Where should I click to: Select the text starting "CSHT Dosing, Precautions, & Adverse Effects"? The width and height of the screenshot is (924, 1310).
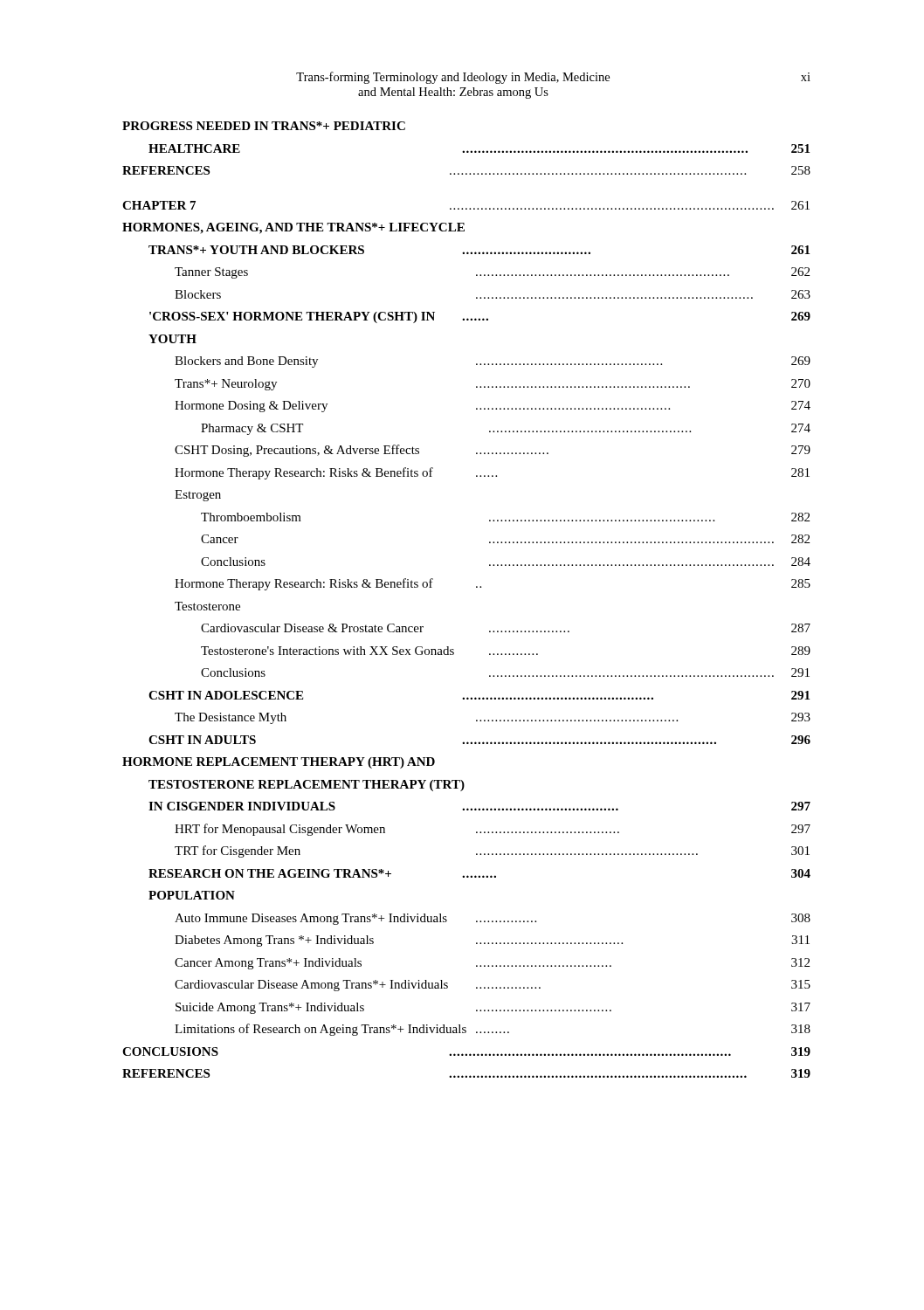(x=493, y=450)
